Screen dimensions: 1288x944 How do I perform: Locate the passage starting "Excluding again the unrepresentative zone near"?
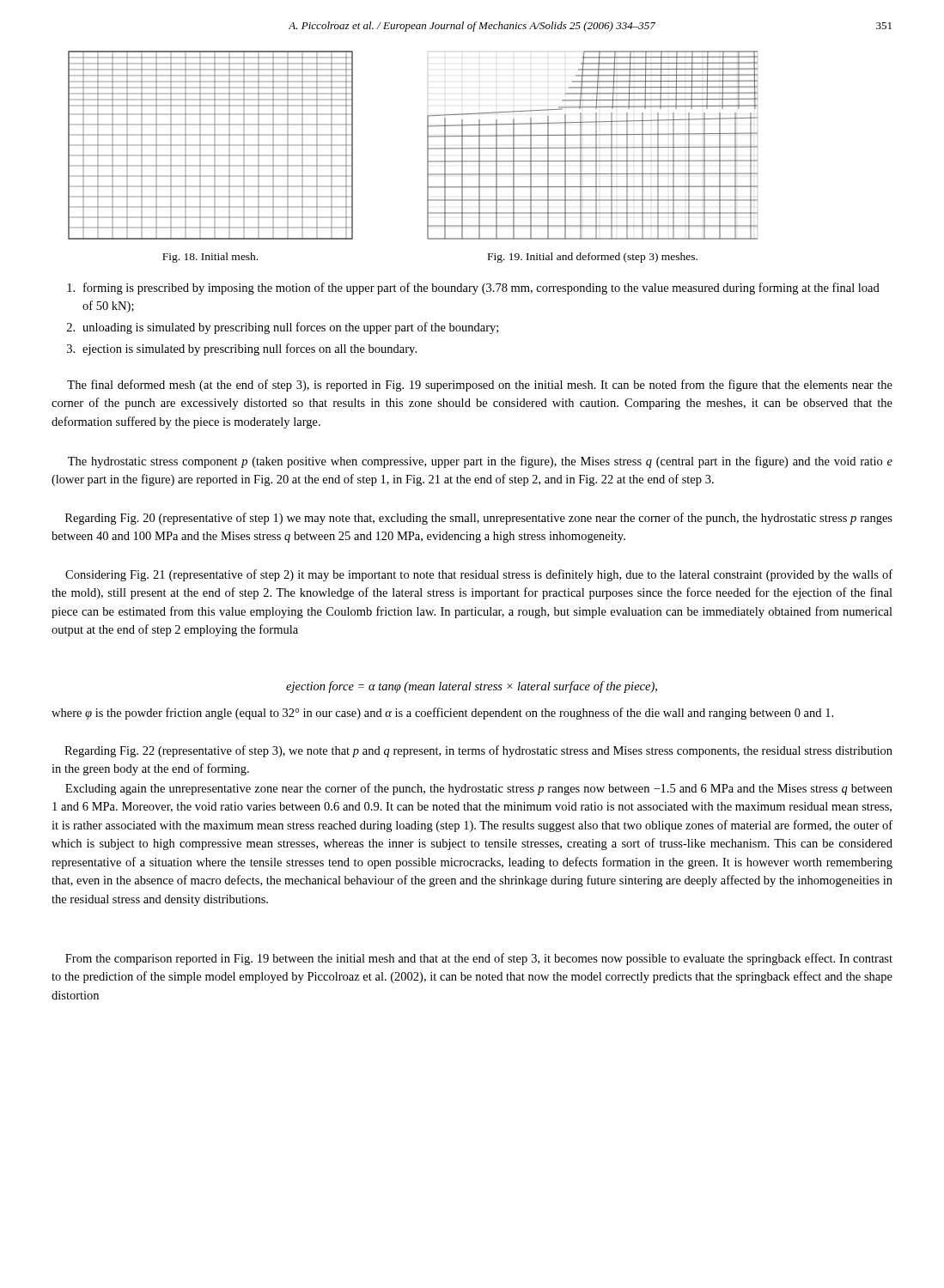(472, 844)
